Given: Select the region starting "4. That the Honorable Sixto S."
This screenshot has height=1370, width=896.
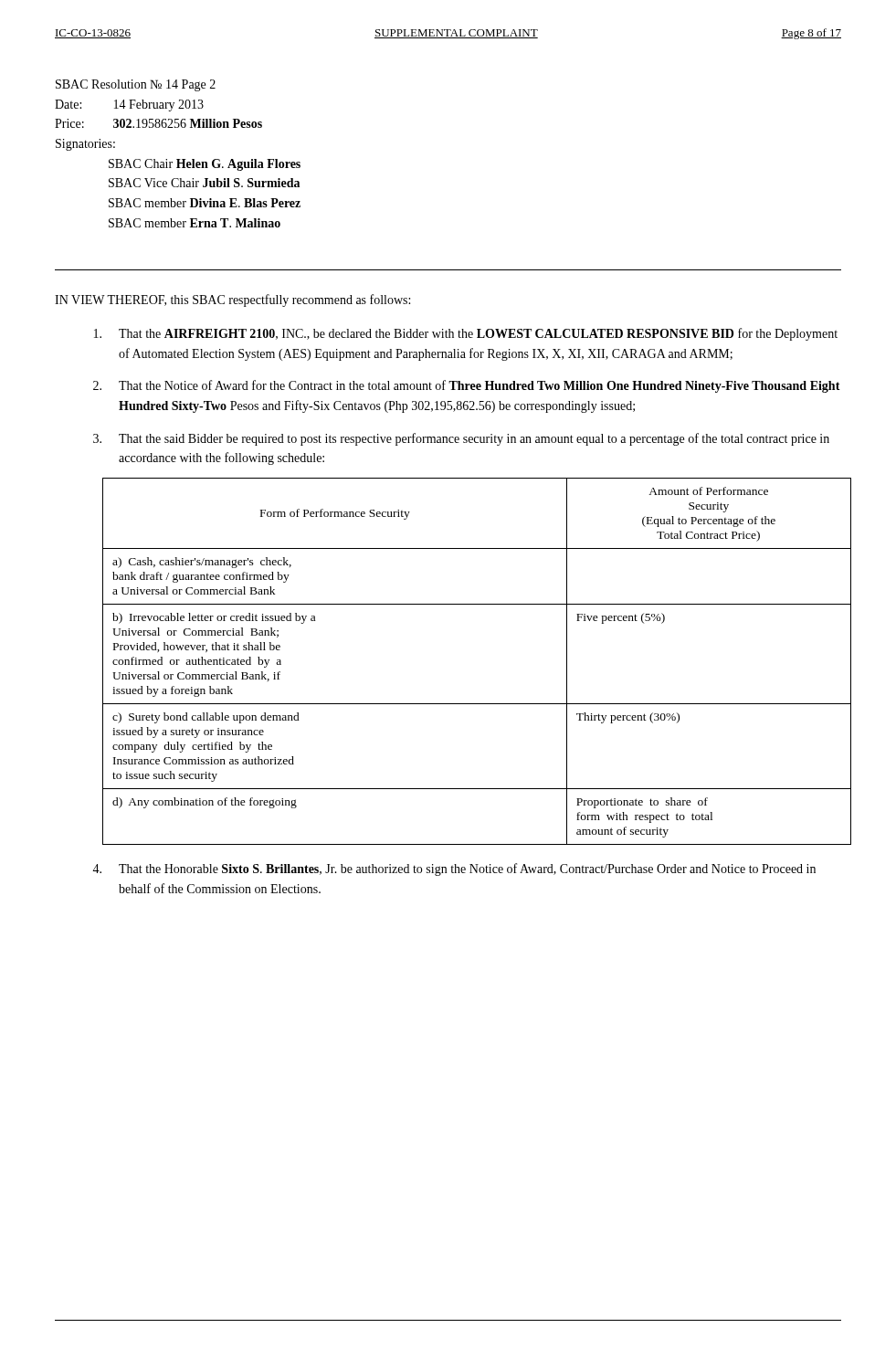Looking at the screenshot, I should (448, 879).
